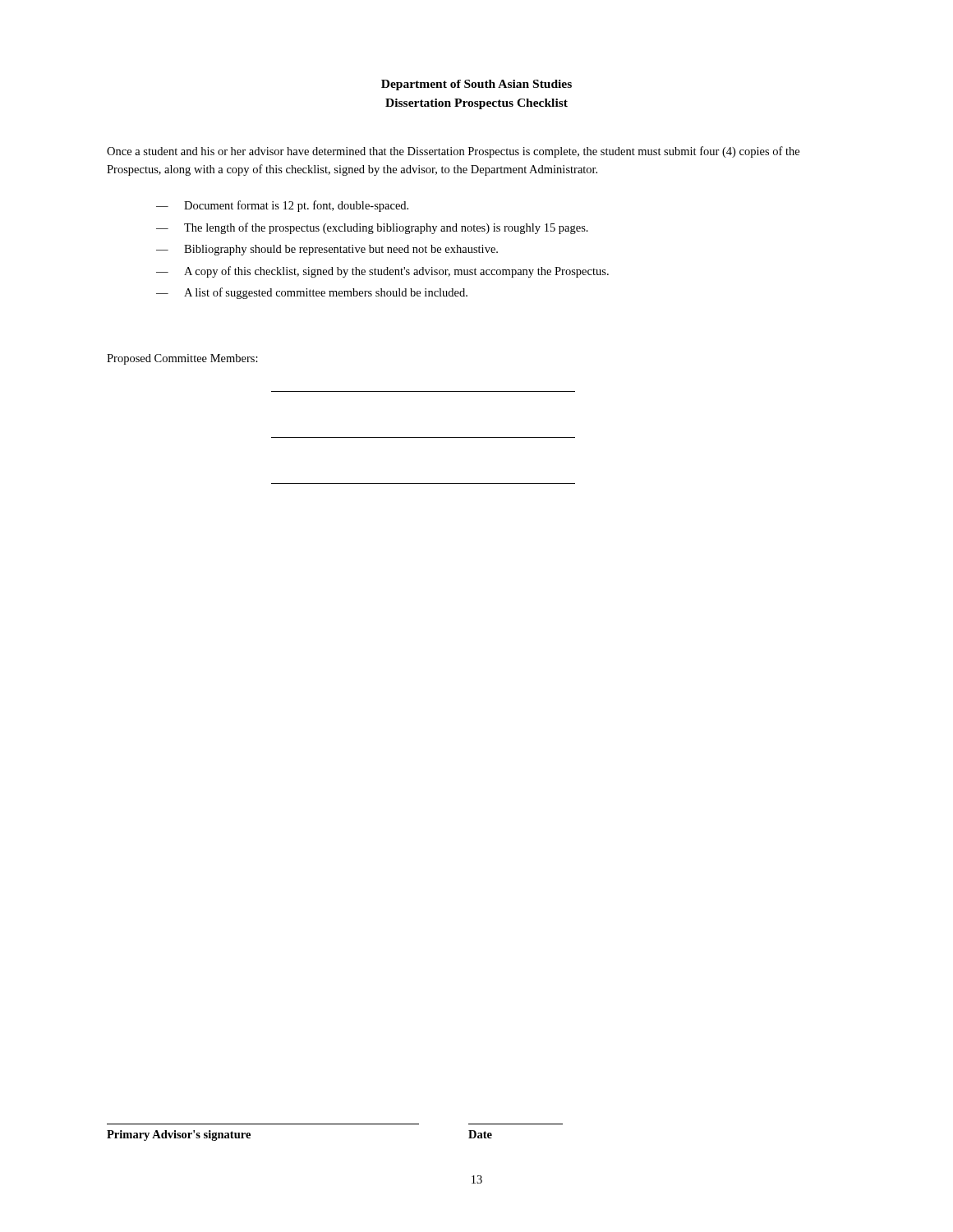The image size is (953, 1232).
Task: Navigate to the text starting "— Document format is 12 pt."
Action: pos(282,206)
